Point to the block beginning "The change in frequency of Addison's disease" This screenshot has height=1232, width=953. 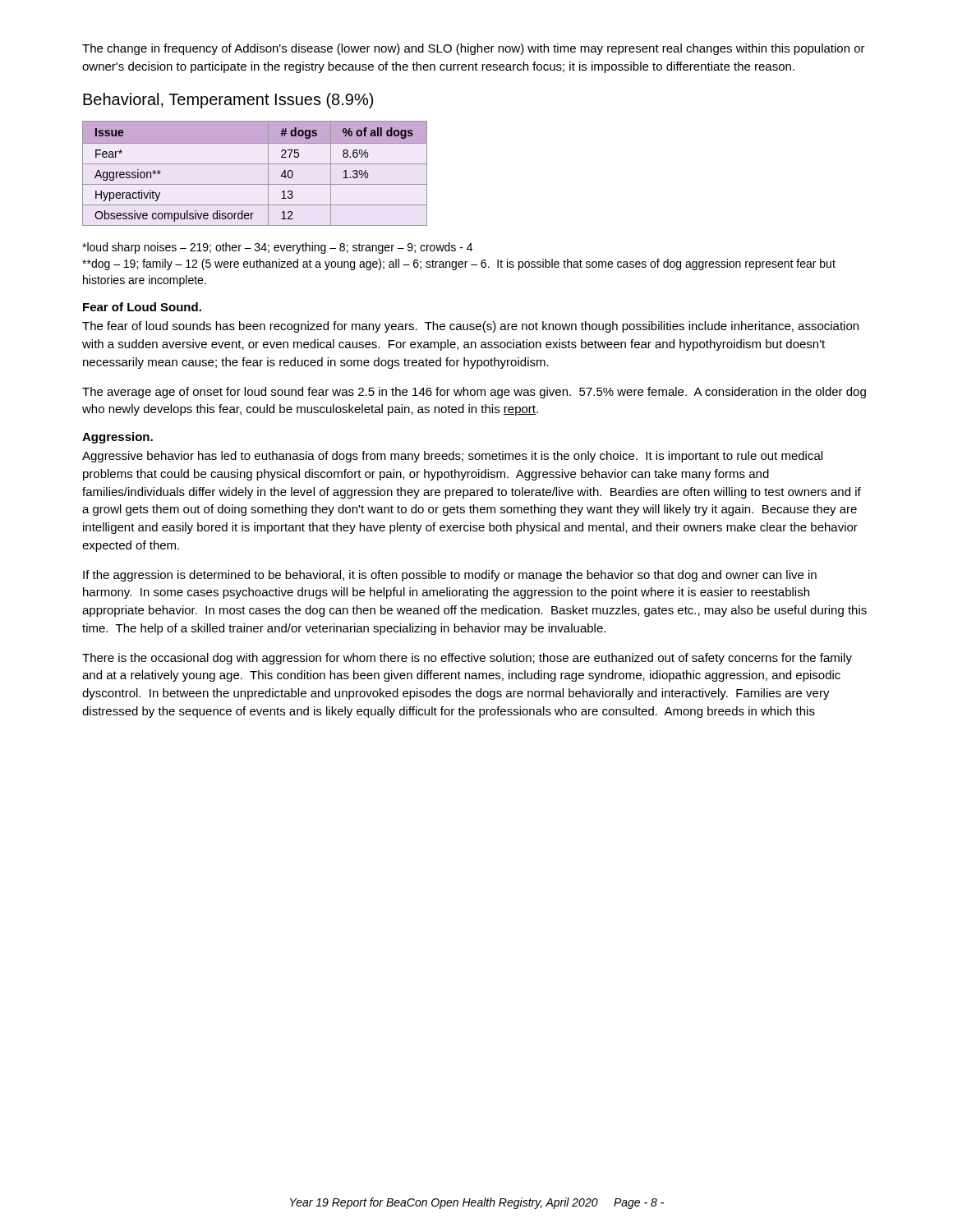[x=473, y=57]
